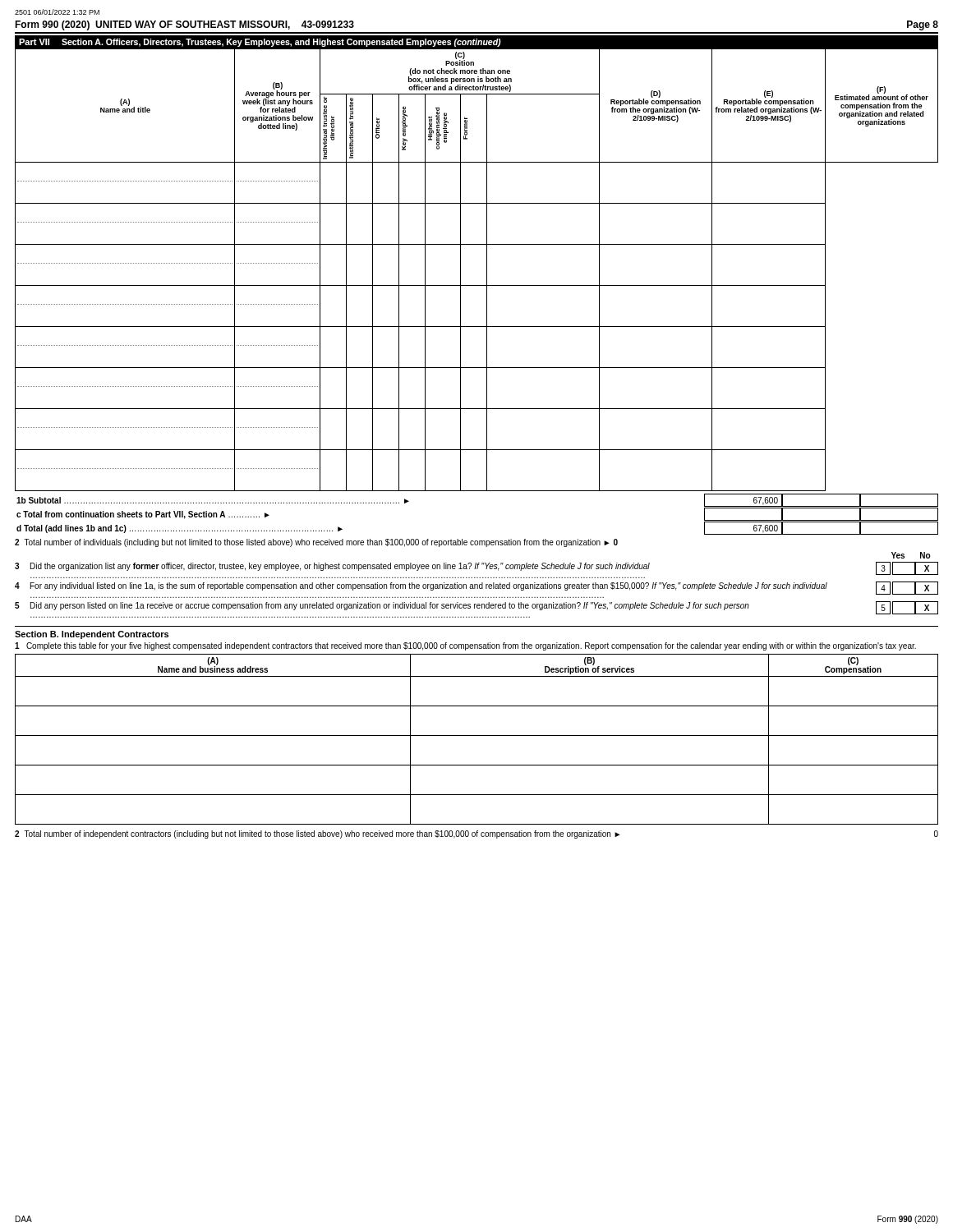The width and height of the screenshot is (953, 1232).
Task: Locate the text block with the text "1 Complete this table for your five highest"
Action: coord(466,646)
